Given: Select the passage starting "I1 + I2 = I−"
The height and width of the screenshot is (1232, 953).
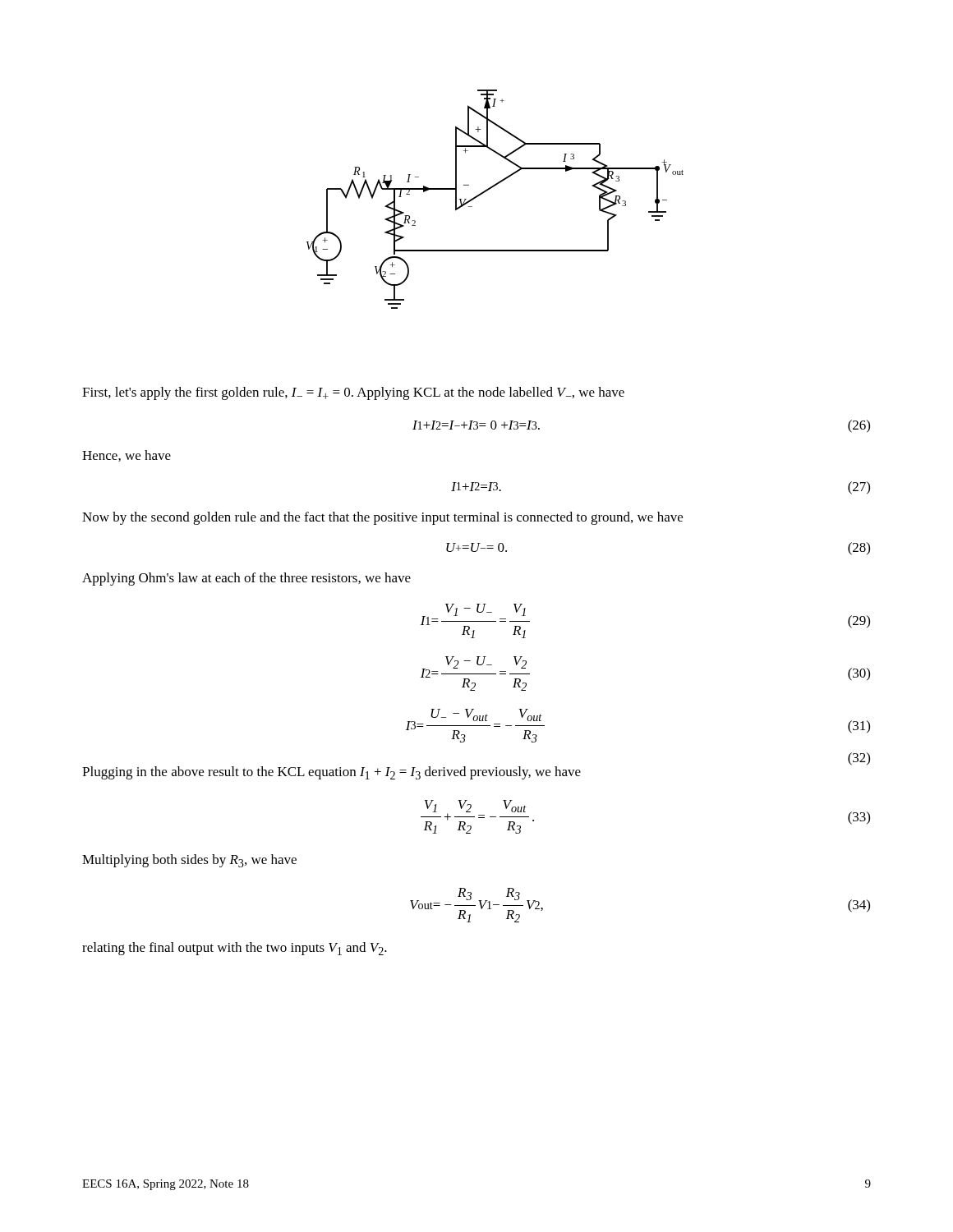Looking at the screenshot, I should 474,428.
